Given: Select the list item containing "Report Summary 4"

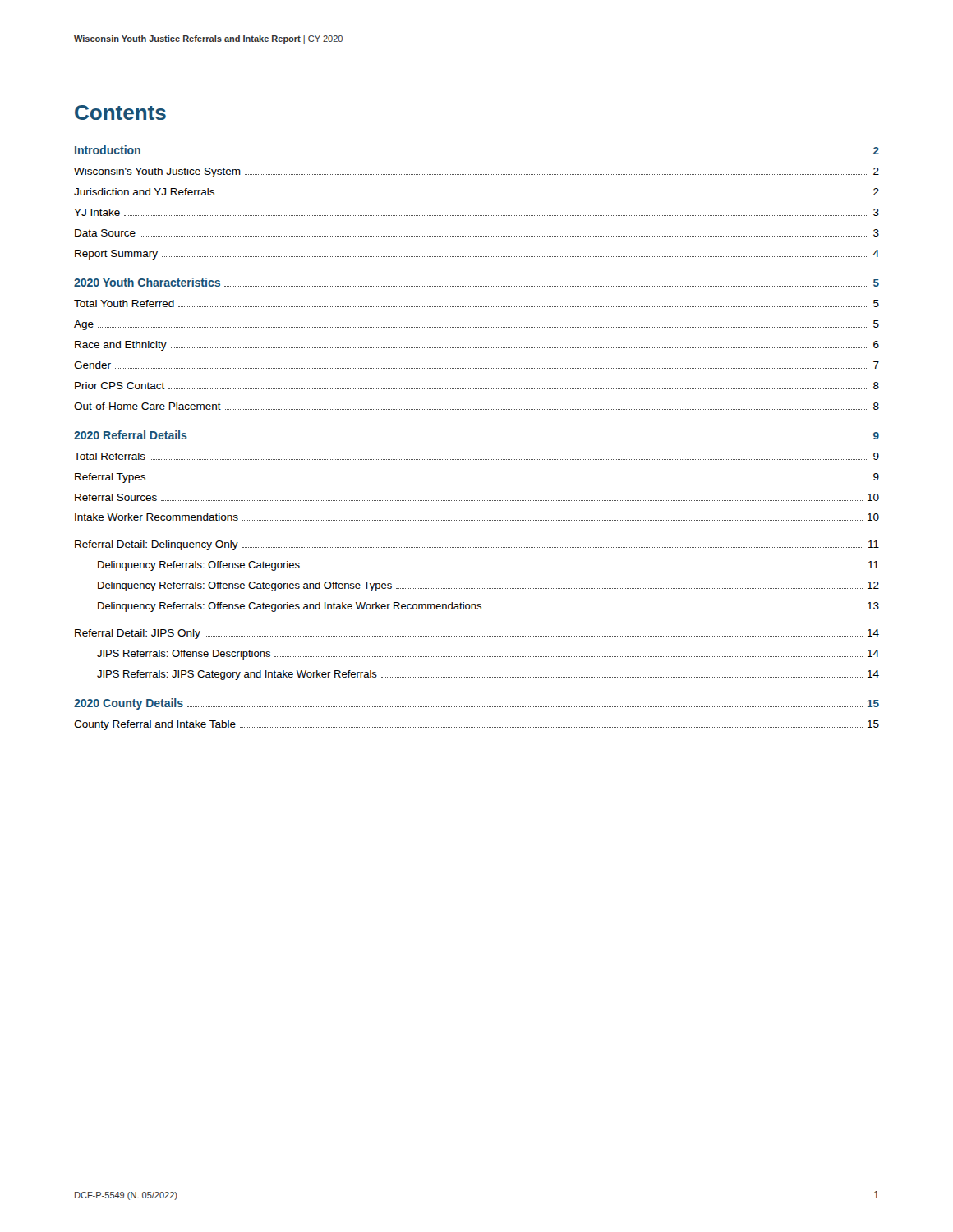Looking at the screenshot, I should point(476,254).
